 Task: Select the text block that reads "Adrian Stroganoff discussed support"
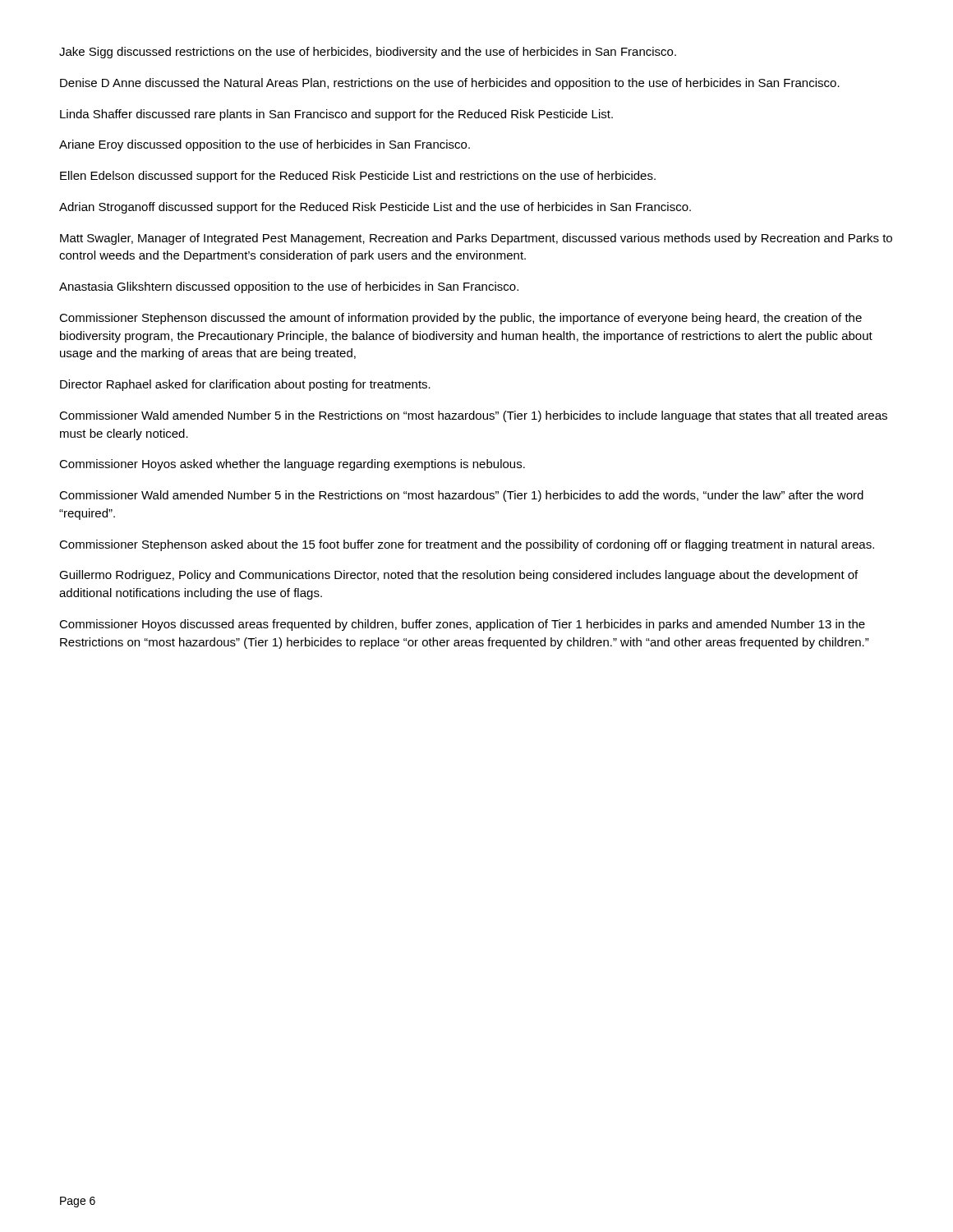pyautogui.click(x=376, y=206)
